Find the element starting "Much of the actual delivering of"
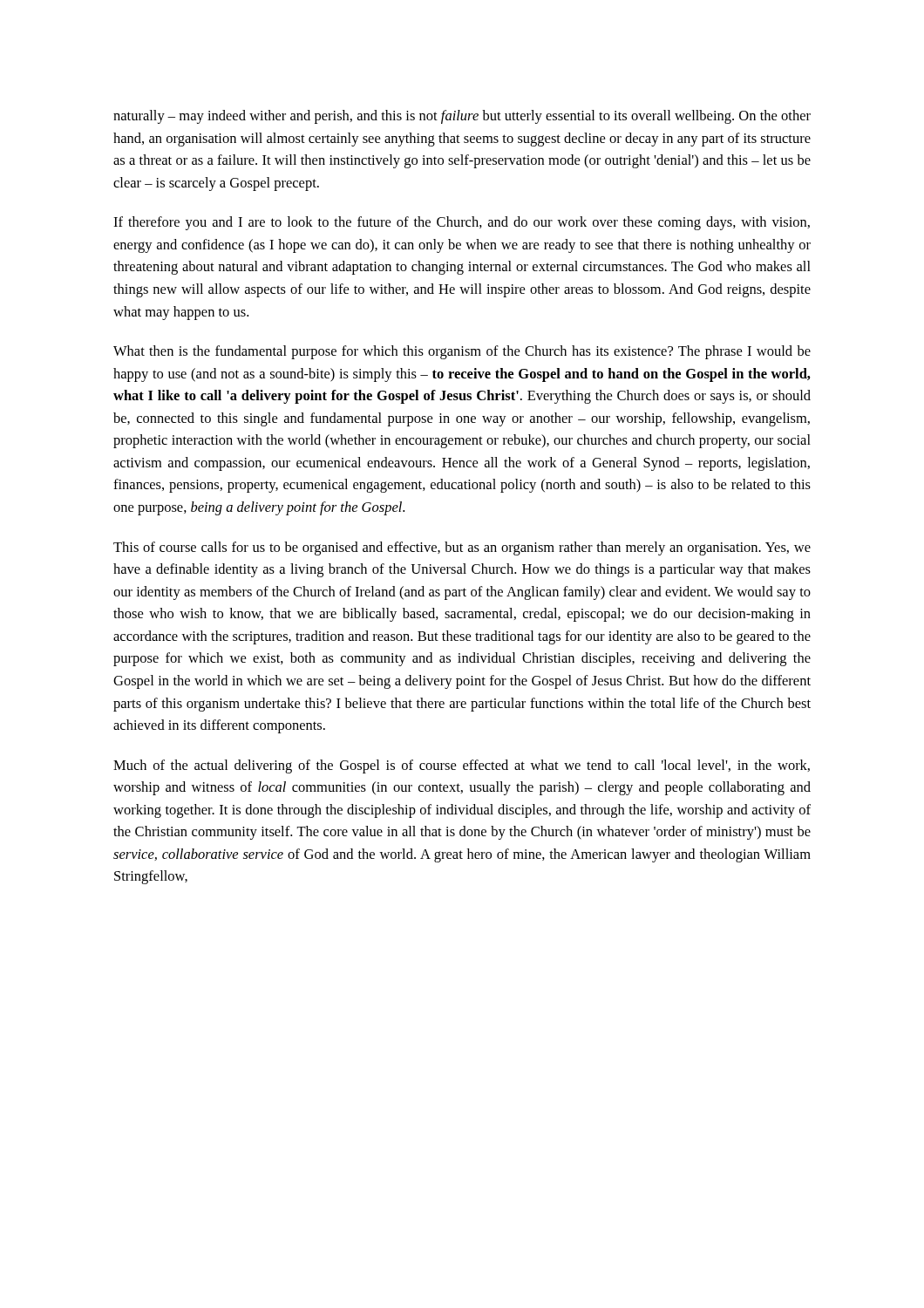 point(462,821)
